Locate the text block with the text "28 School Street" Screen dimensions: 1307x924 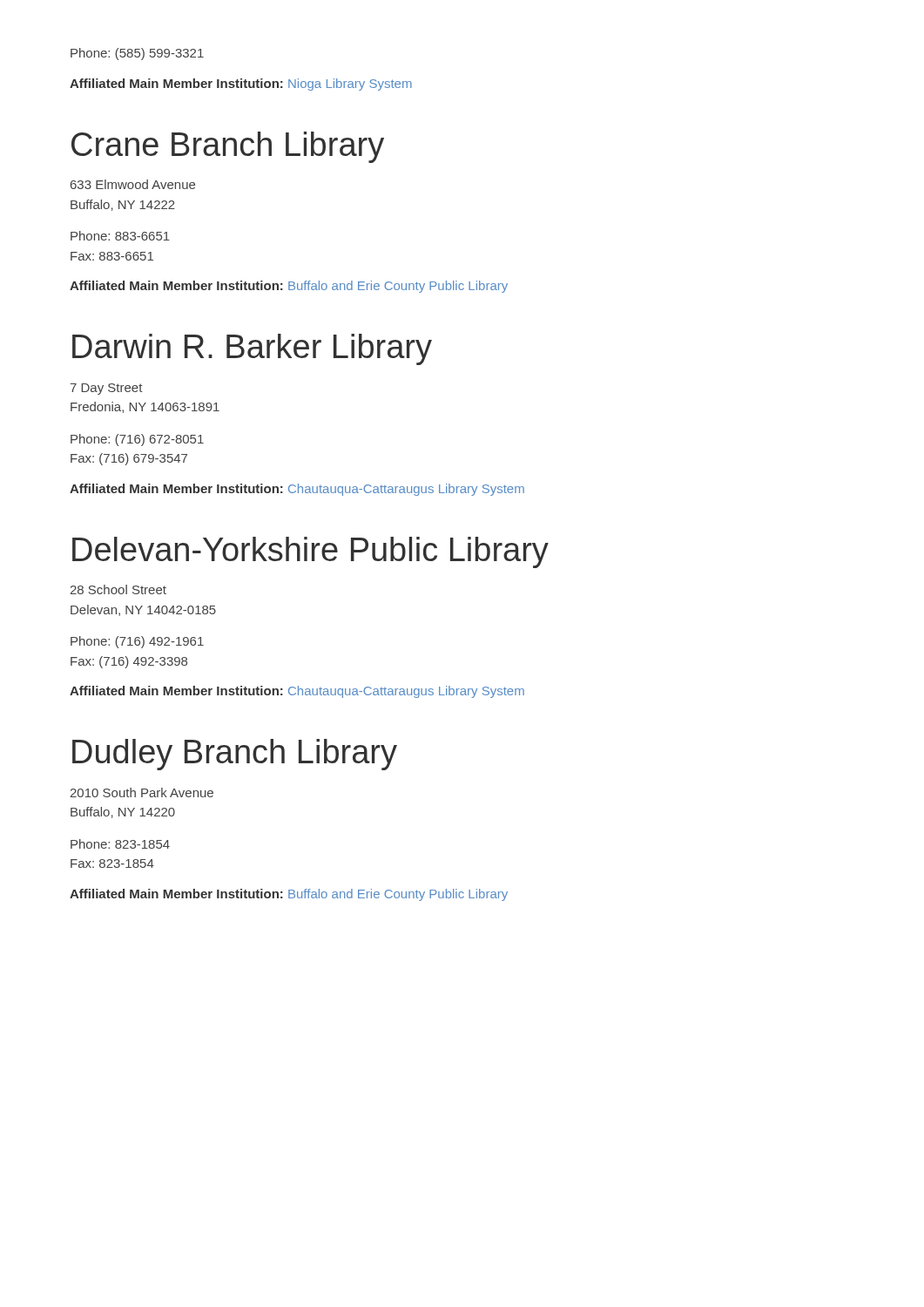[143, 600]
